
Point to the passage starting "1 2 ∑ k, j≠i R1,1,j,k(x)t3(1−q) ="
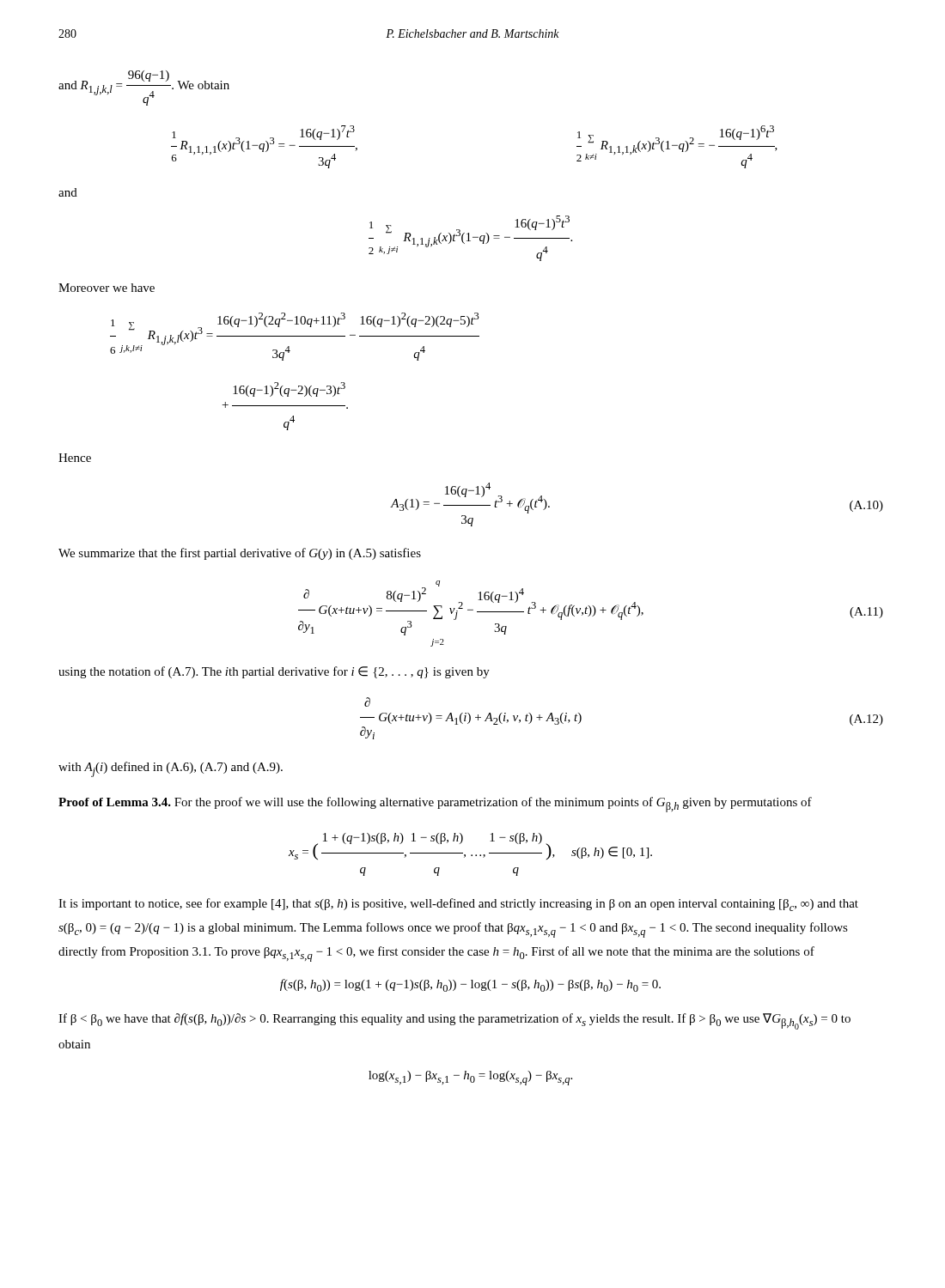471,238
